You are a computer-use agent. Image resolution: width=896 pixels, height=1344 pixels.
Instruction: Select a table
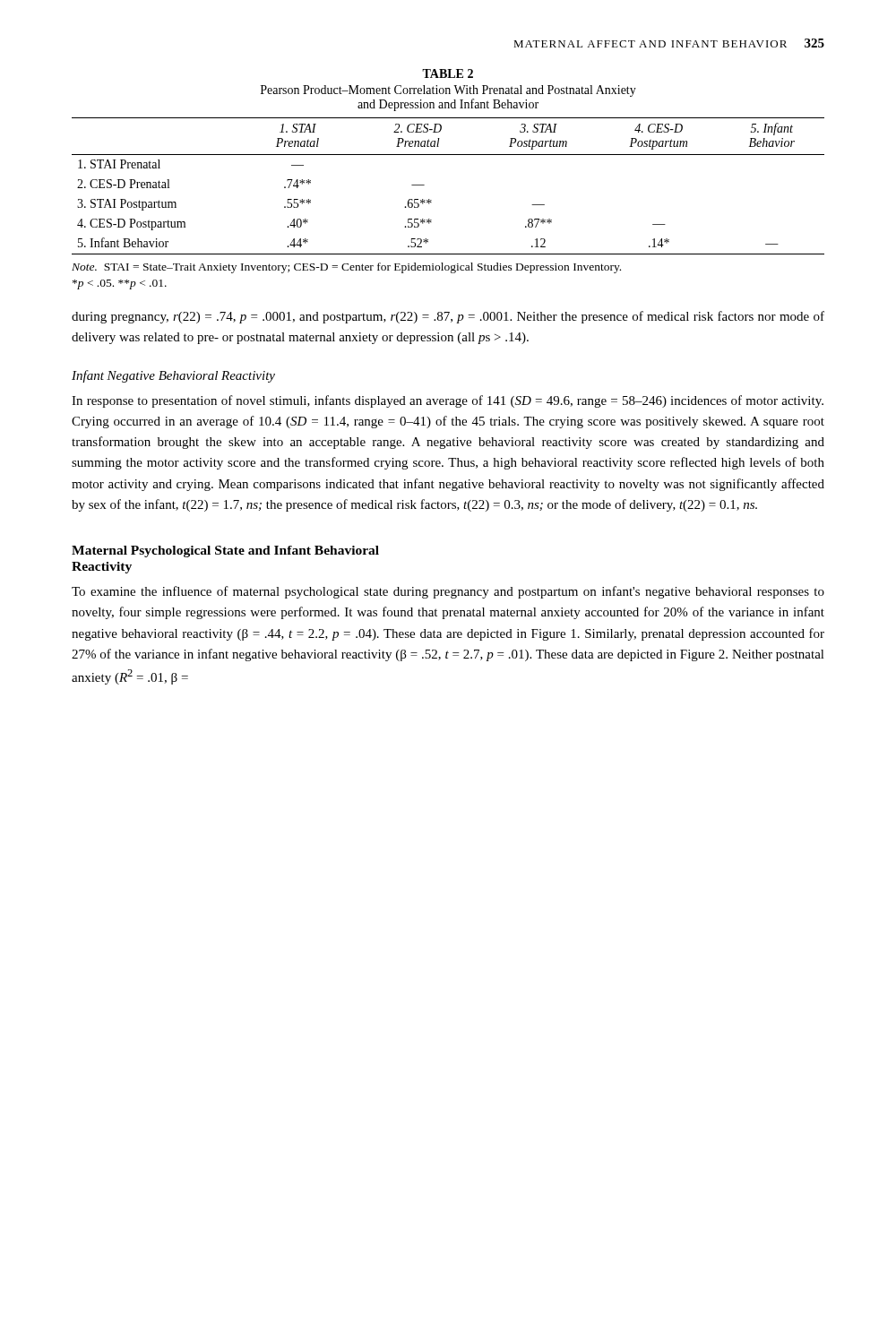pyautogui.click(x=448, y=186)
